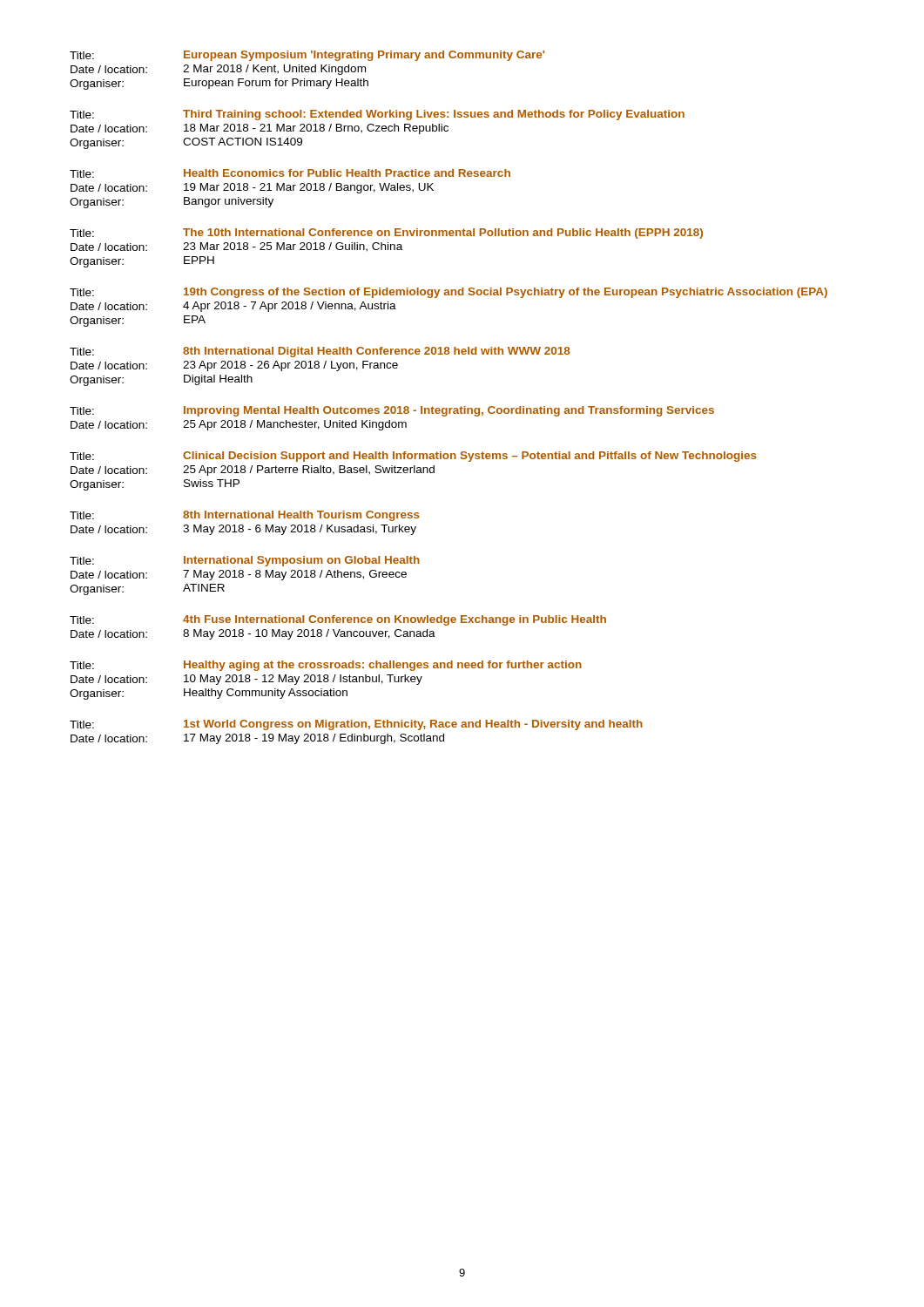
Task: Navigate to the text block starting "Title: 4th Fuse International"
Action: point(462,627)
